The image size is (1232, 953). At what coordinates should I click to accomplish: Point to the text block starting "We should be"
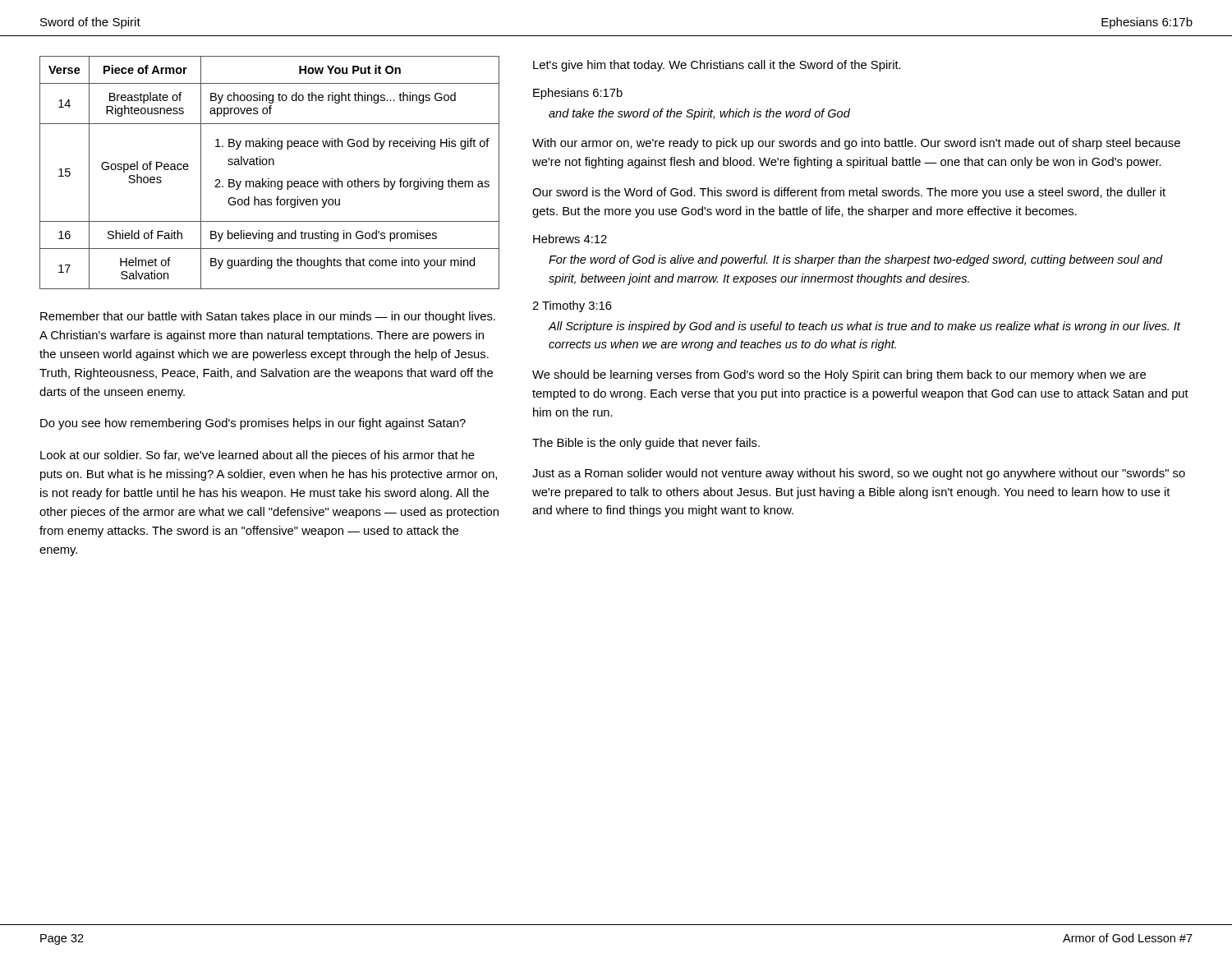[x=860, y=393]
